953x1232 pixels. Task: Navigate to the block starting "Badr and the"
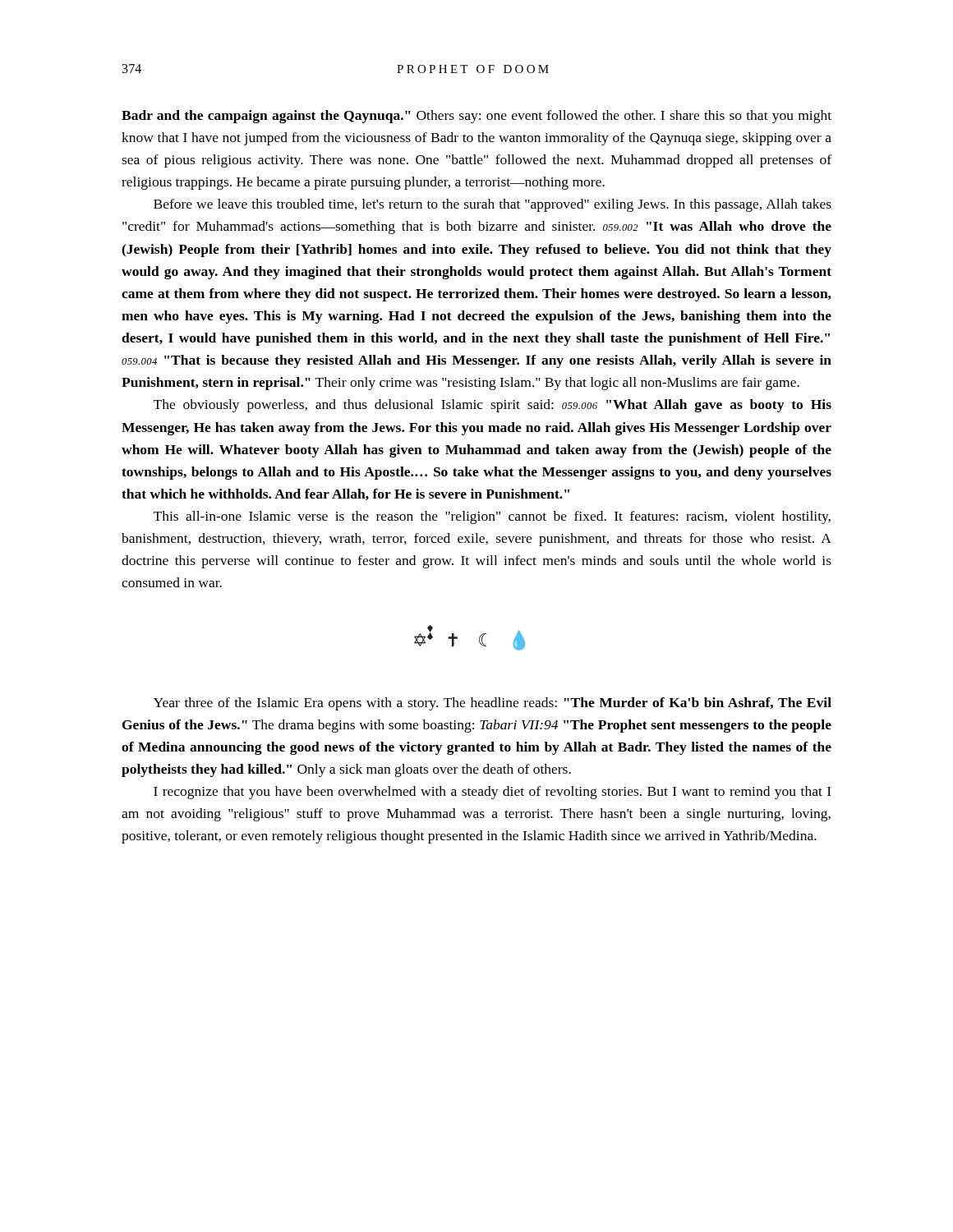point(476,149)
